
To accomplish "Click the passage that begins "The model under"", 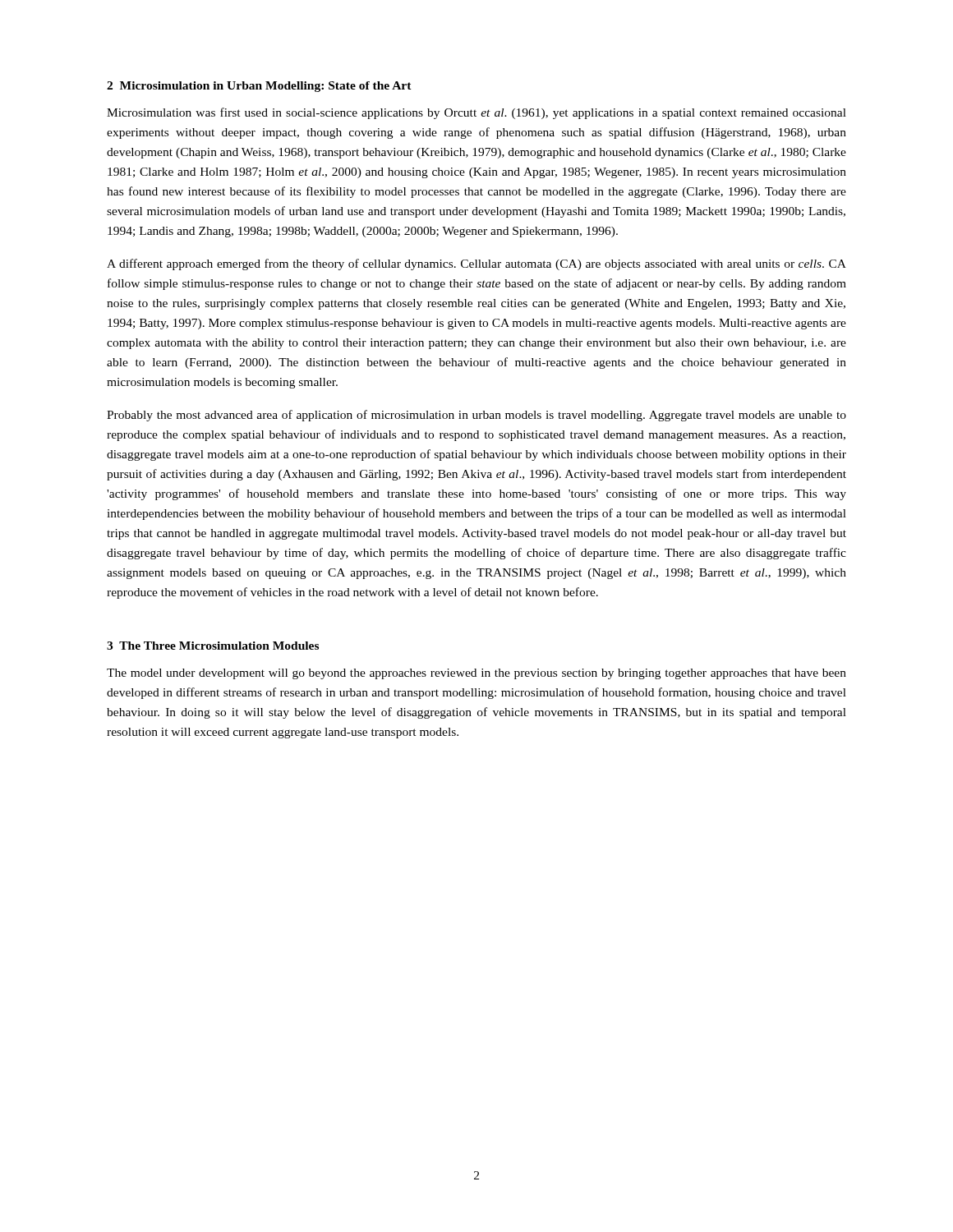I will click(x=476, y=702).
